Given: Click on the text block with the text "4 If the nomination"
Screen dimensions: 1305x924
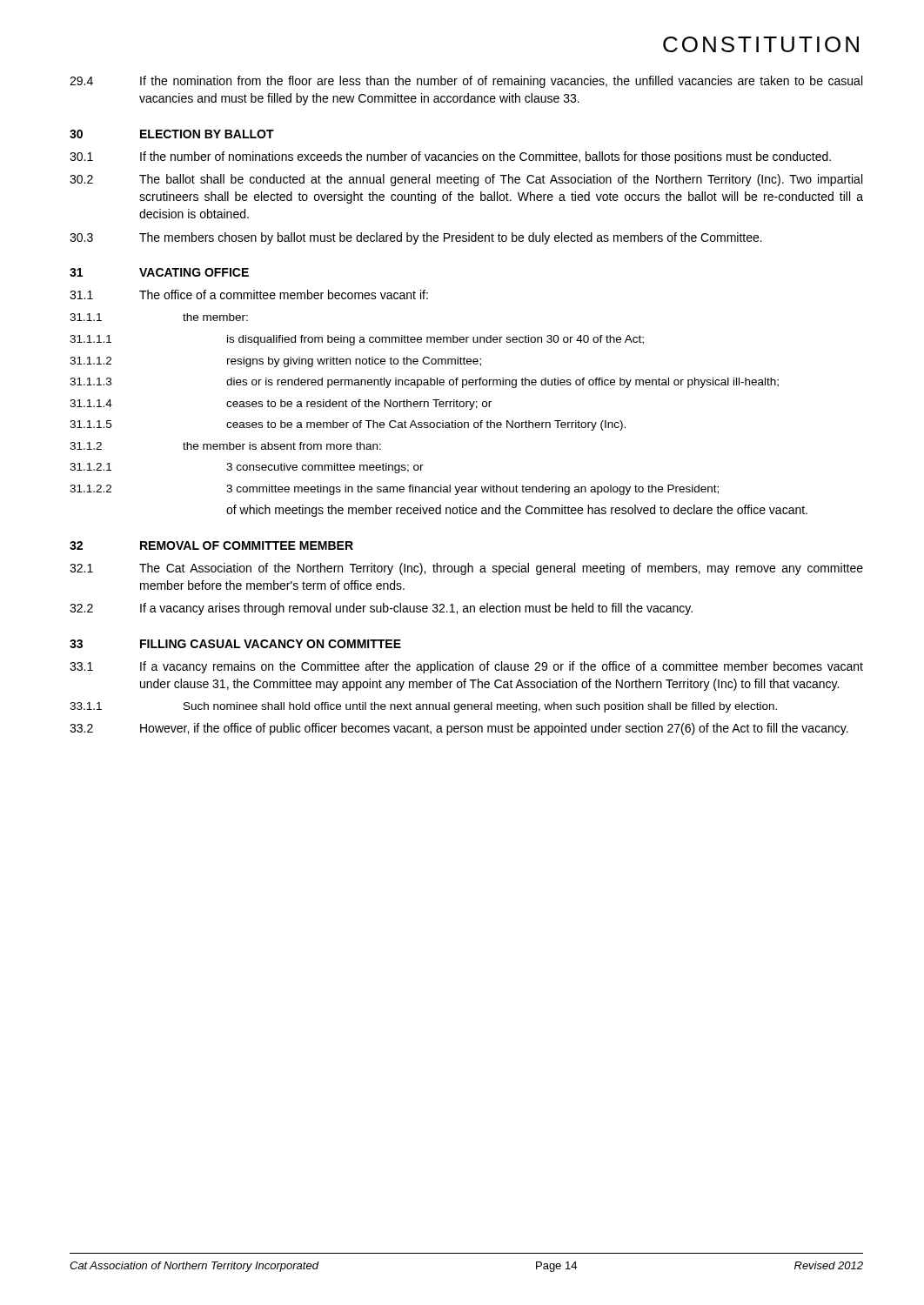Looking at the screenshot, I should coord(466,90).
